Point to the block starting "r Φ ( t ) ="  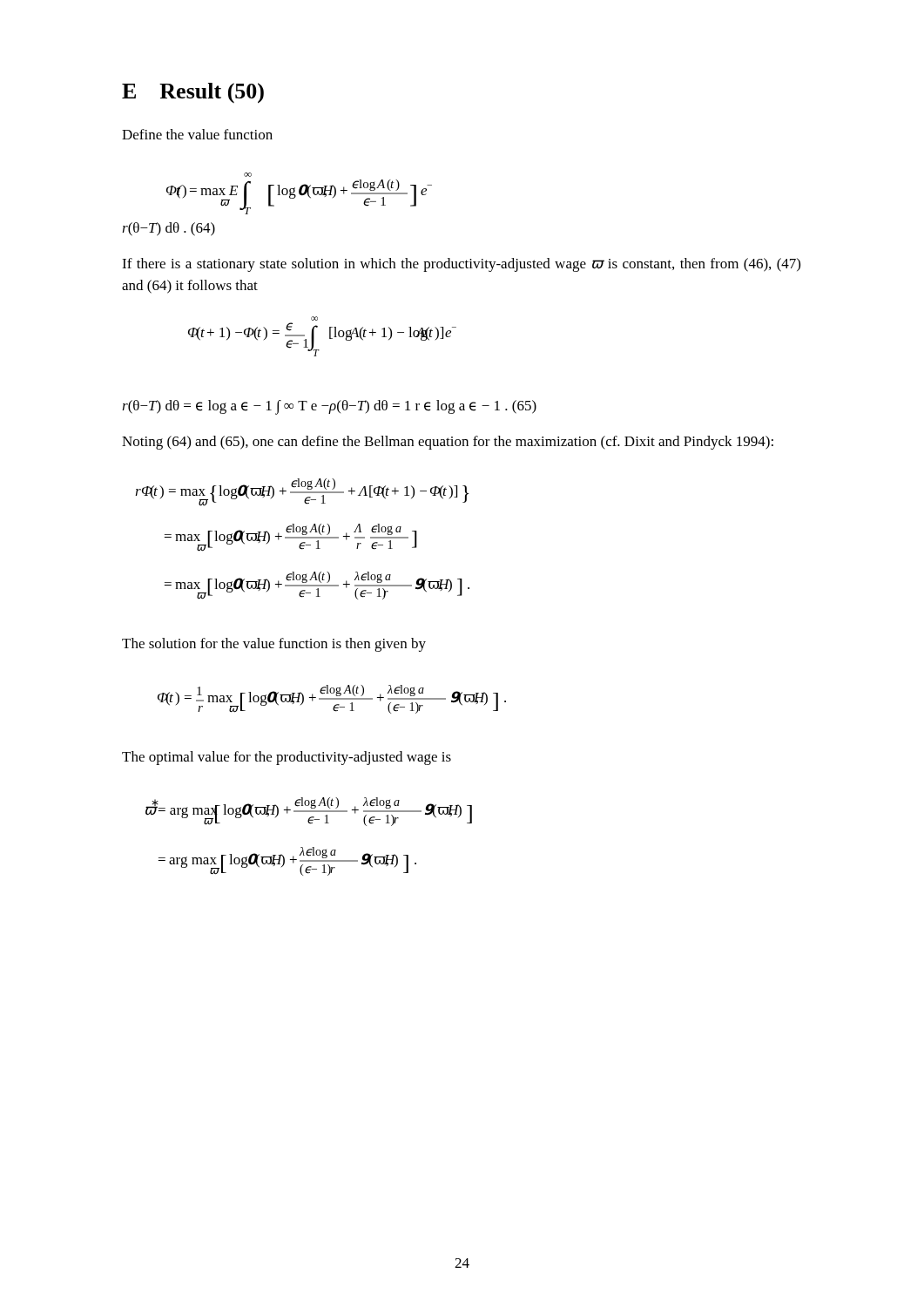point(302,492)
